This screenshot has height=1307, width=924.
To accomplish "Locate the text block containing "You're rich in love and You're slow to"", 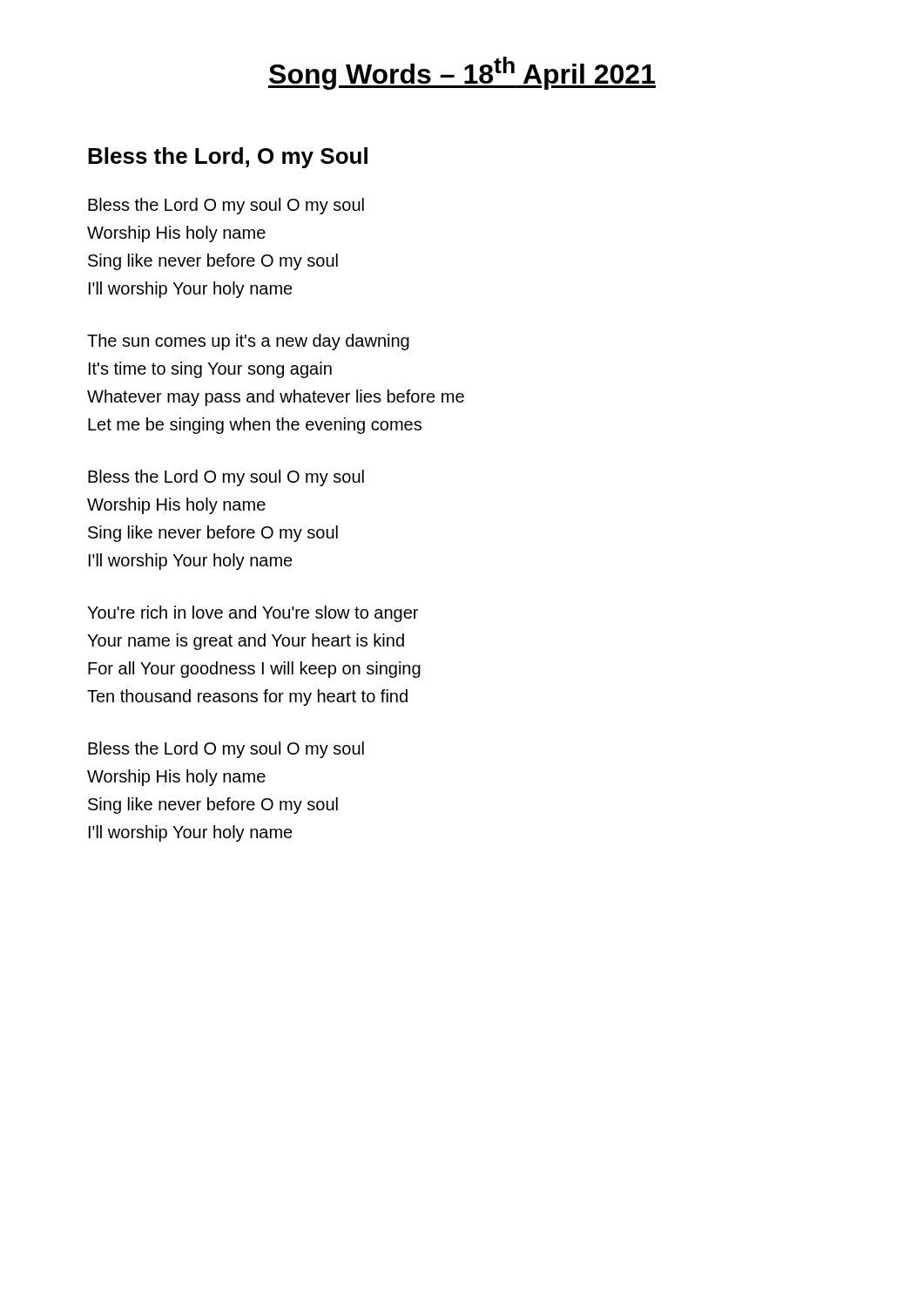I will [253, 614].
